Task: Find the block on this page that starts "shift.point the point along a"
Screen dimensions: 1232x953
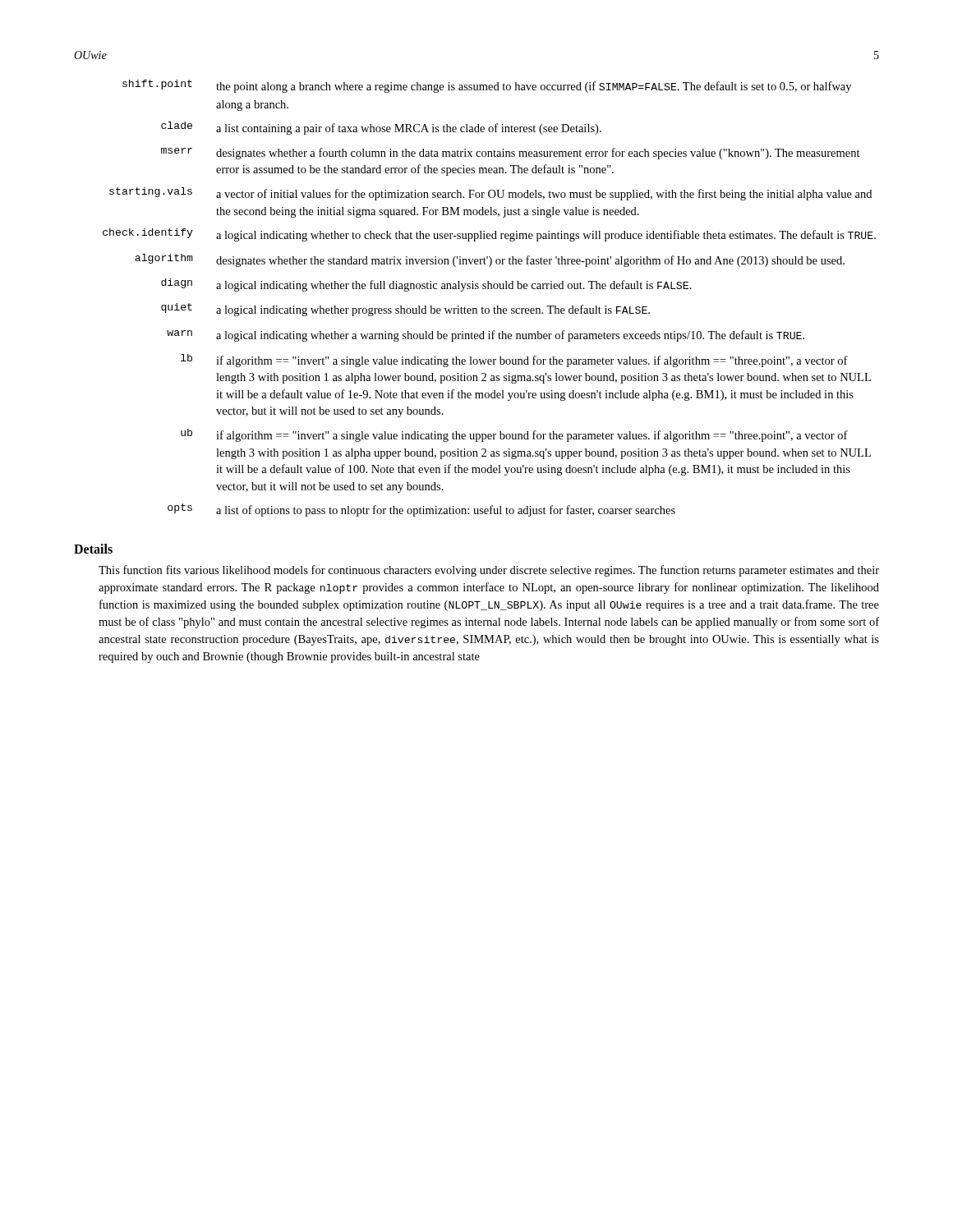Action: pos(476,97)
